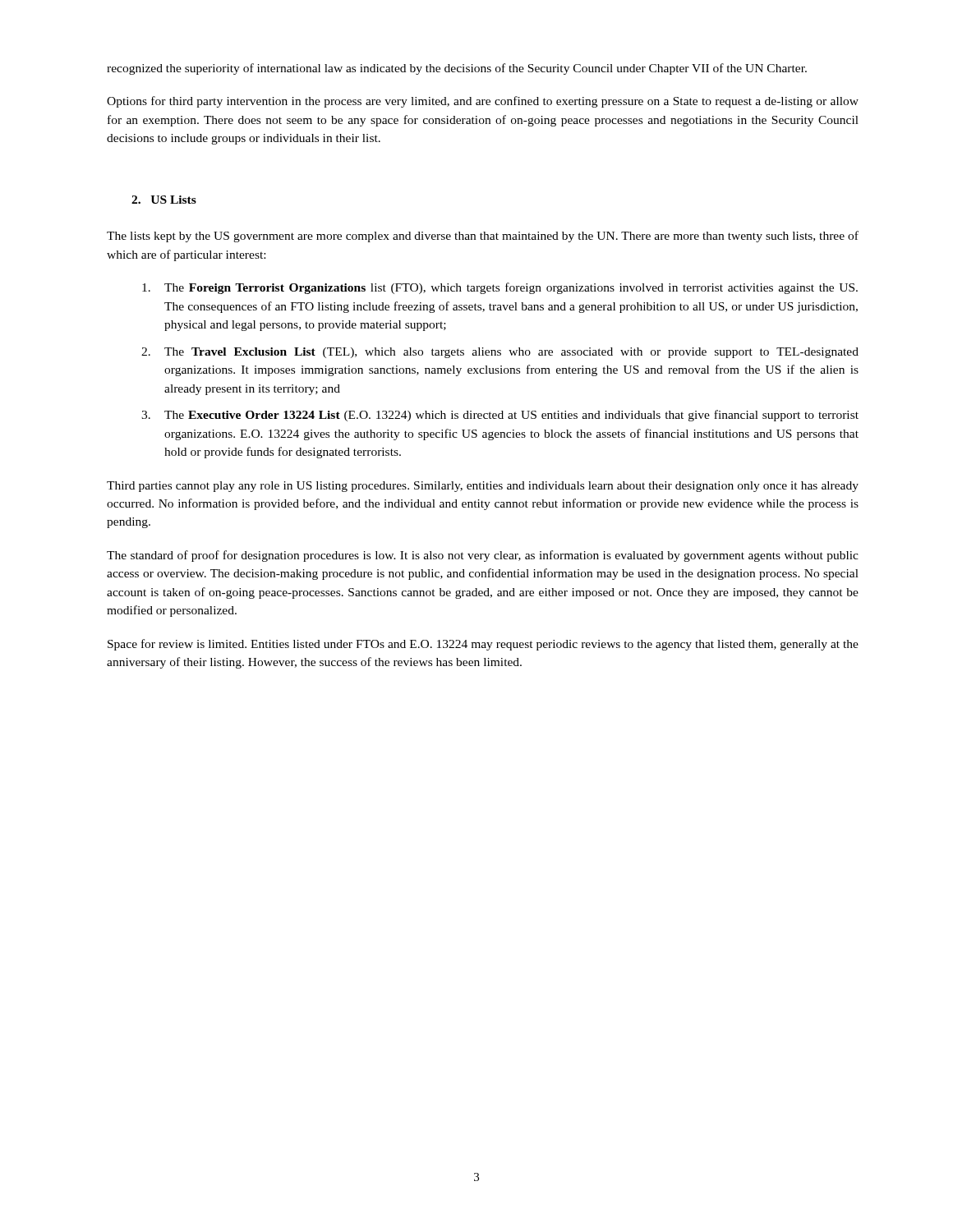
Task: Where is the passage that starts "The Foreign Terrorist"?
Action: point(500,306)
